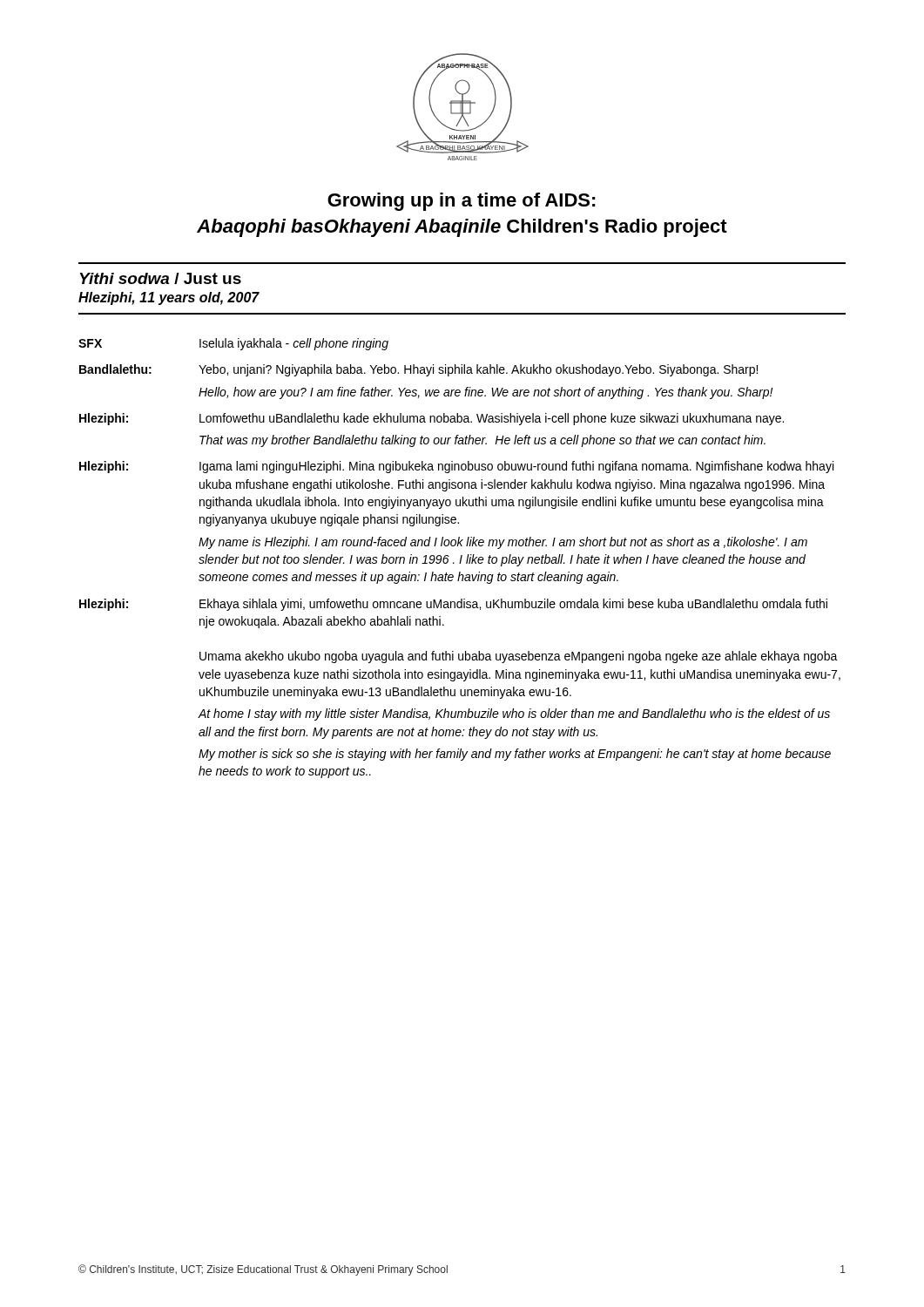Select the passage starting "Yithi sodwa / Just us Hleziphi,"
924x1307 pixels.
coord(161,278)
